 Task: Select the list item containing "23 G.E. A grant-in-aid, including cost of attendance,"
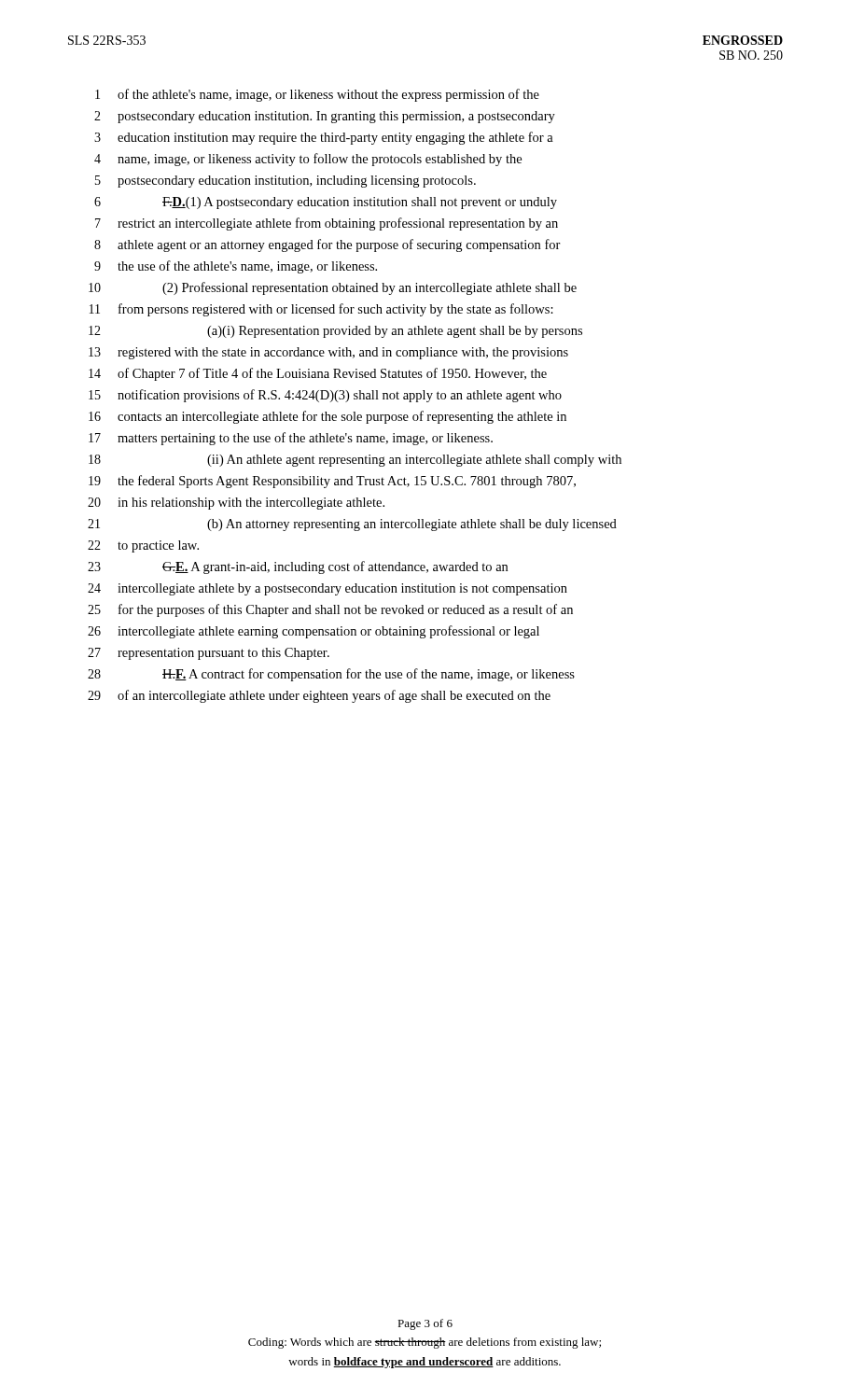pos(425,567)
